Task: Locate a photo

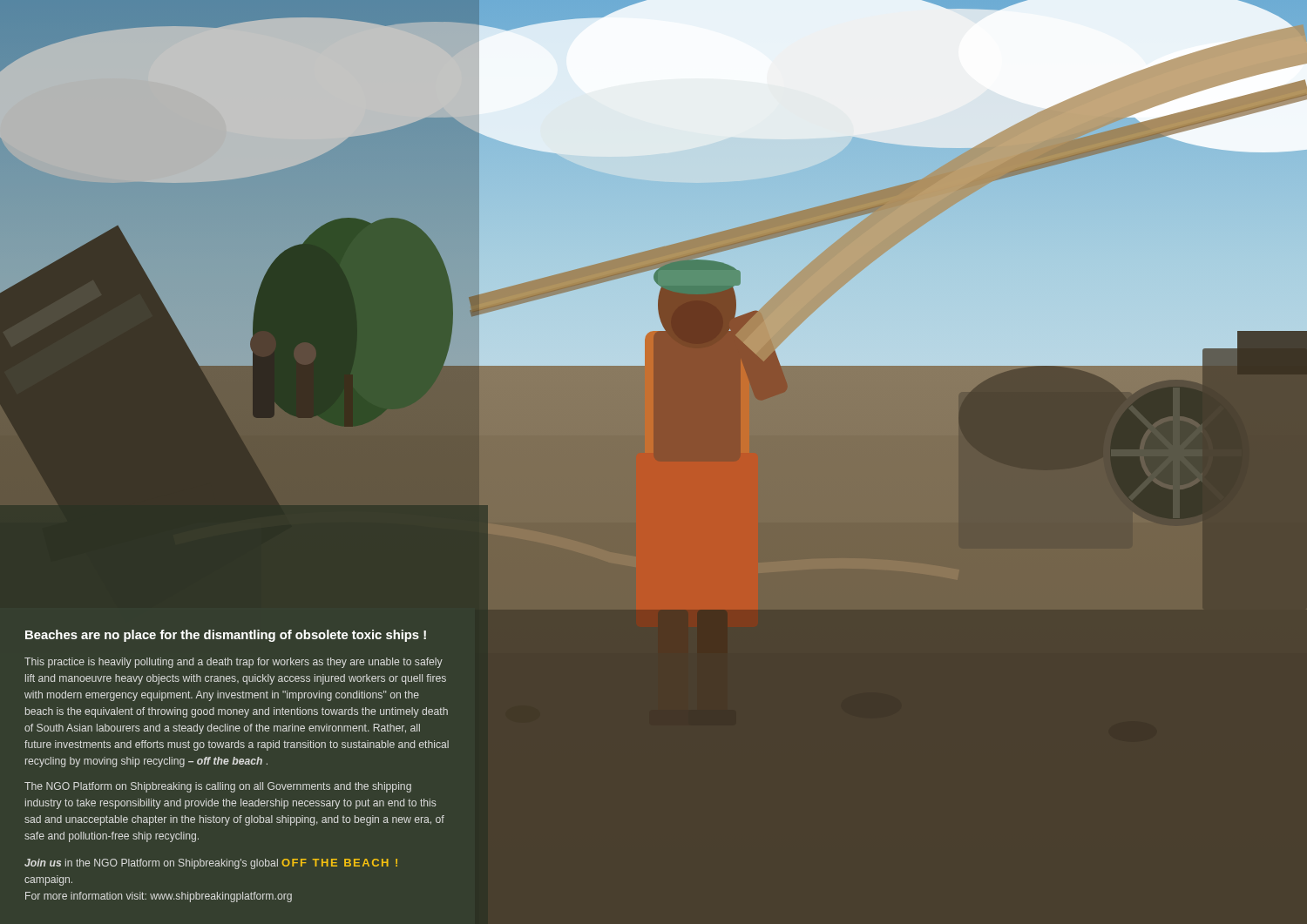Action: 654,462
